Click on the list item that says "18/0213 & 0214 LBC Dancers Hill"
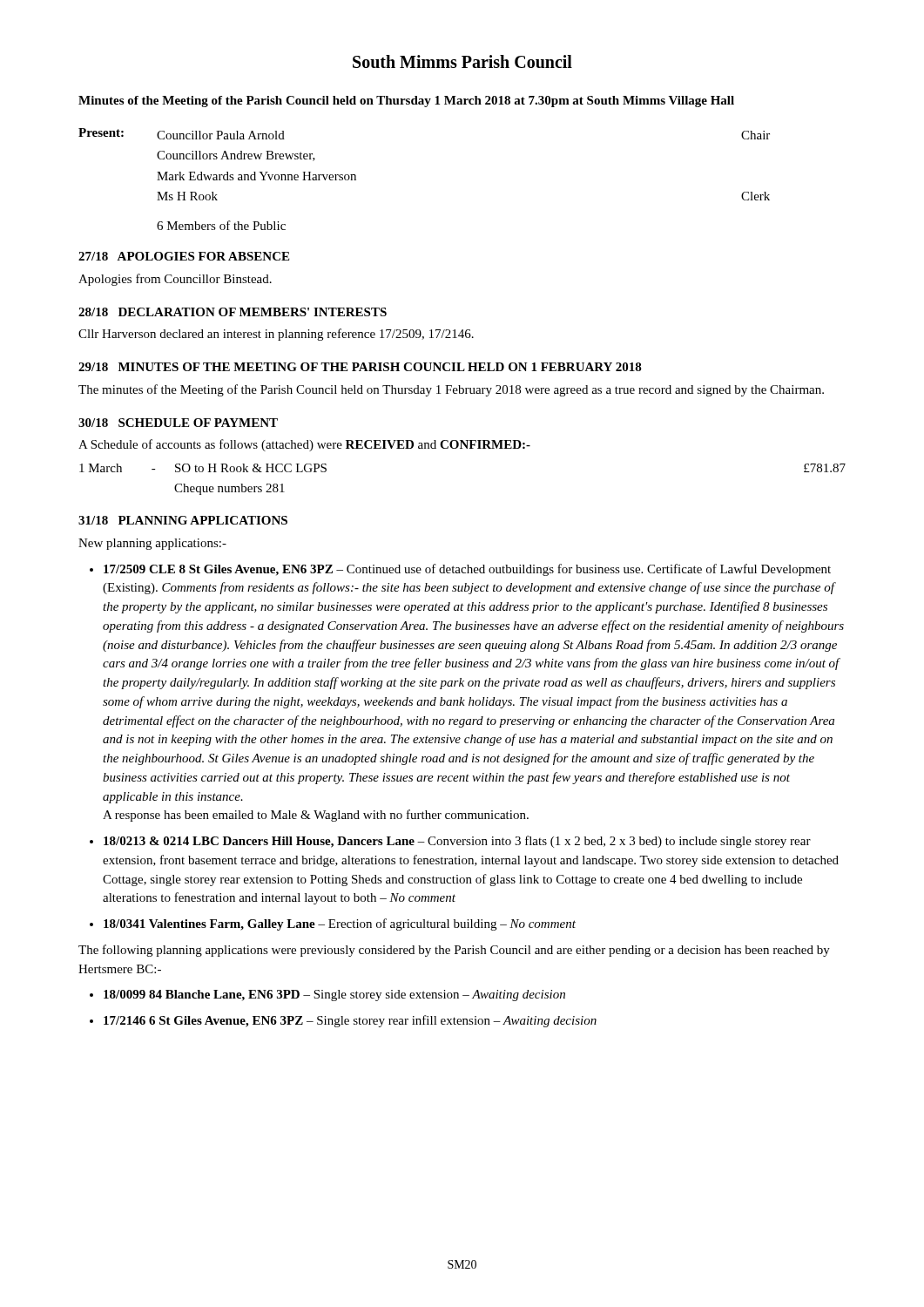Viewport: 924px width, 1307px height. (462, 870)
